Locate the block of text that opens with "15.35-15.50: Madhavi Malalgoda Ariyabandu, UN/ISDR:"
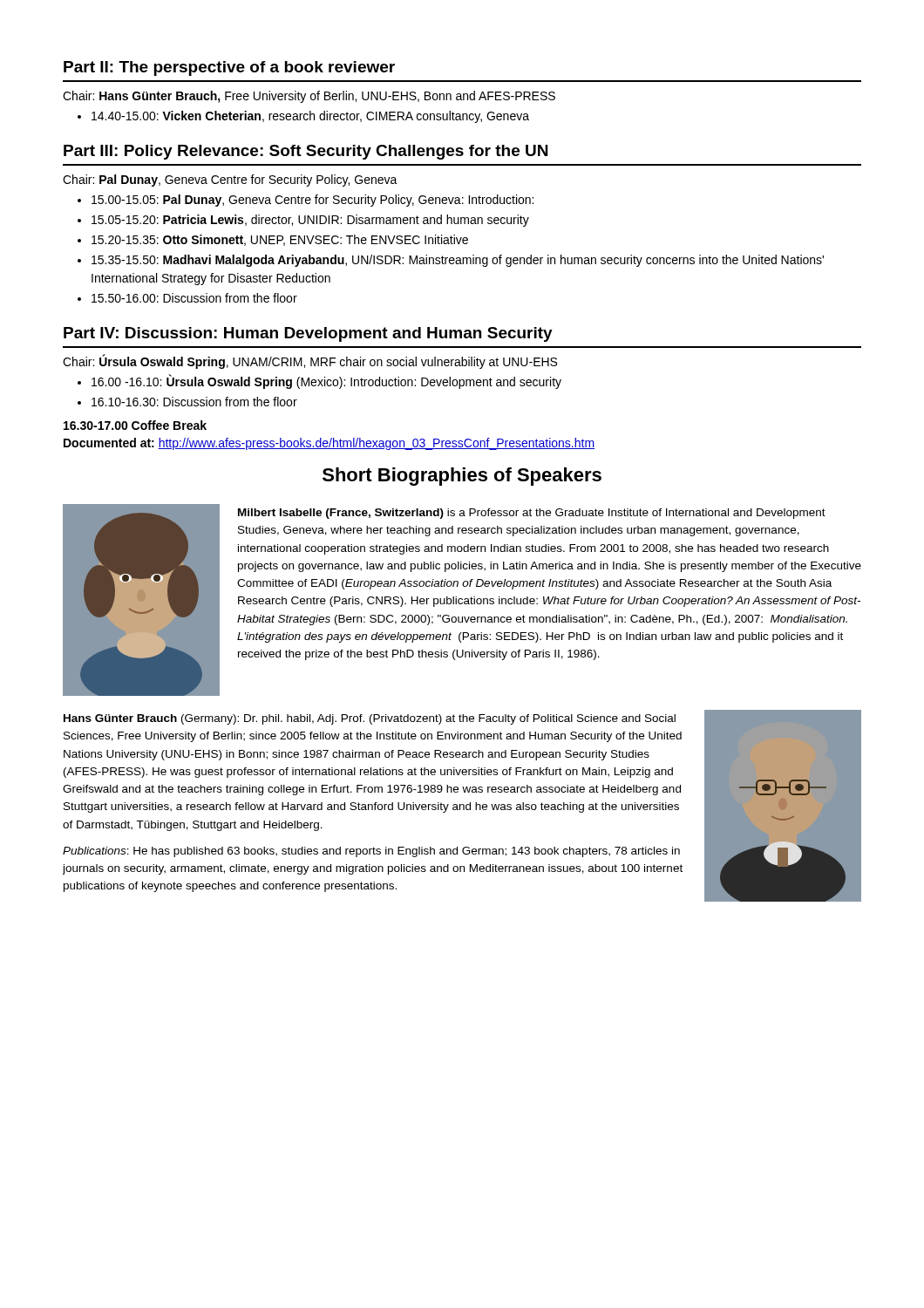The width and height of the screenshot is (924, 1308). (458, 269)
